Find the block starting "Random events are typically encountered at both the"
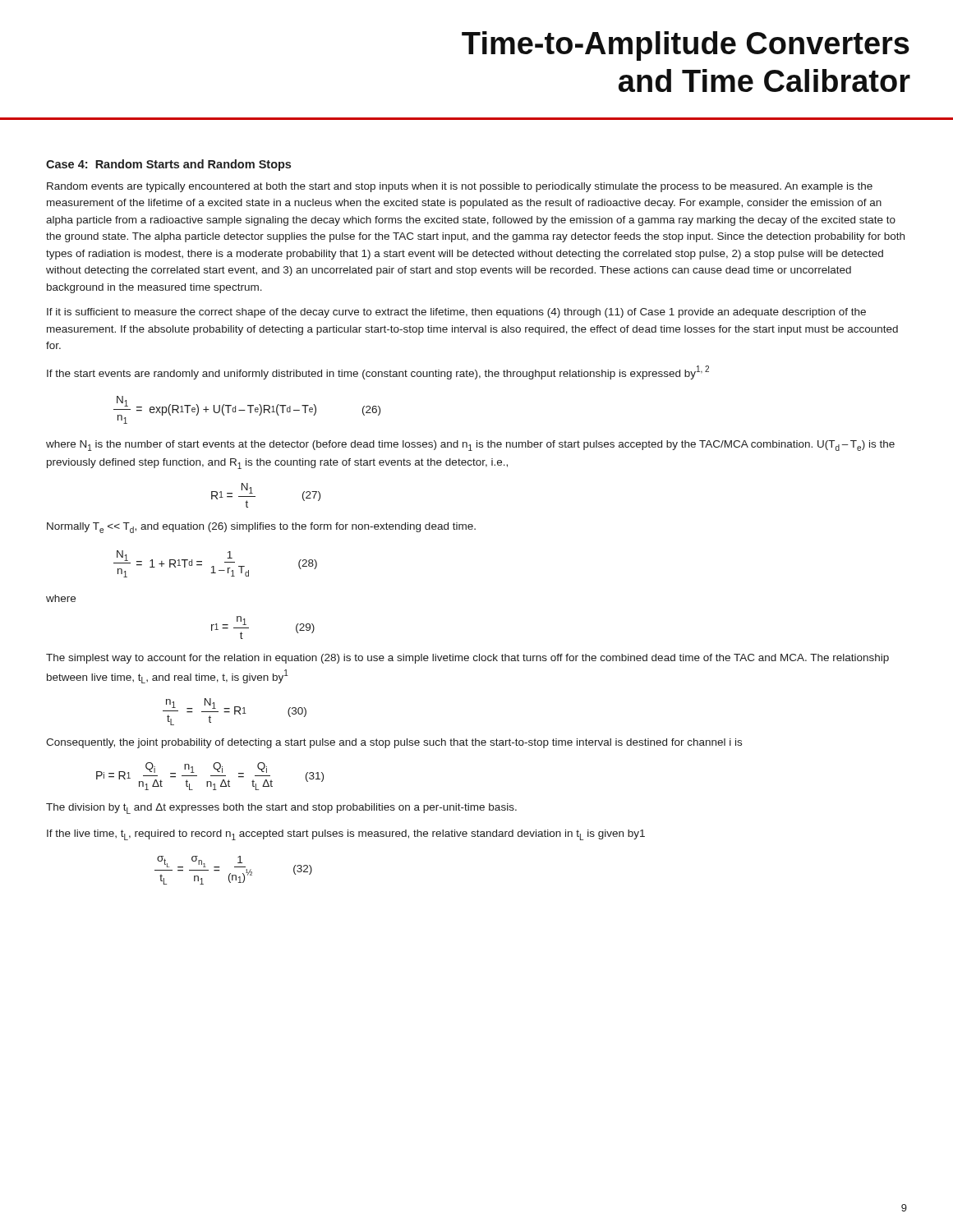The image size is (953, 1232). [x=476, y=236]
